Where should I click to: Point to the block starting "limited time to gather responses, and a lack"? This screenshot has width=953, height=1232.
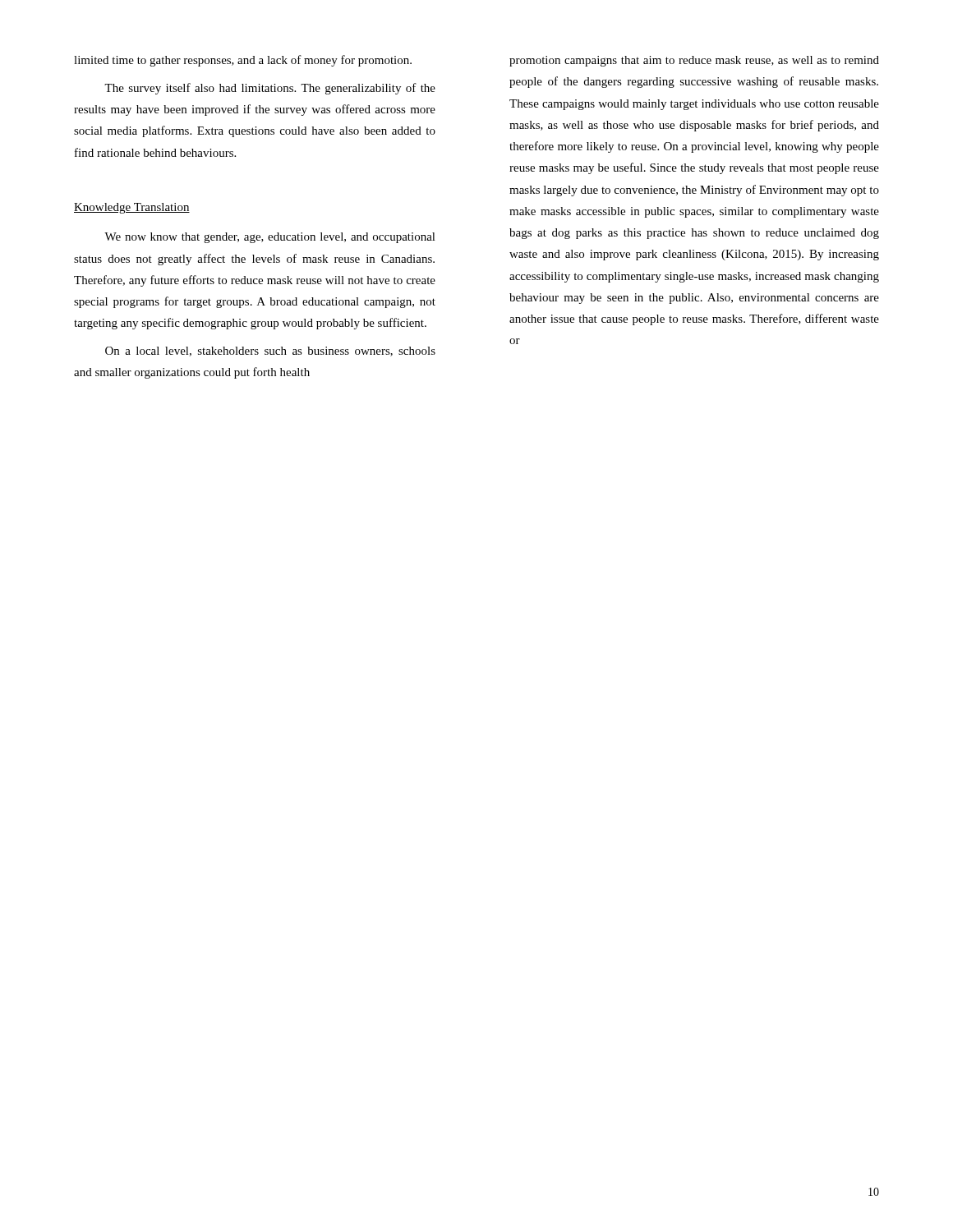[255, 60]
